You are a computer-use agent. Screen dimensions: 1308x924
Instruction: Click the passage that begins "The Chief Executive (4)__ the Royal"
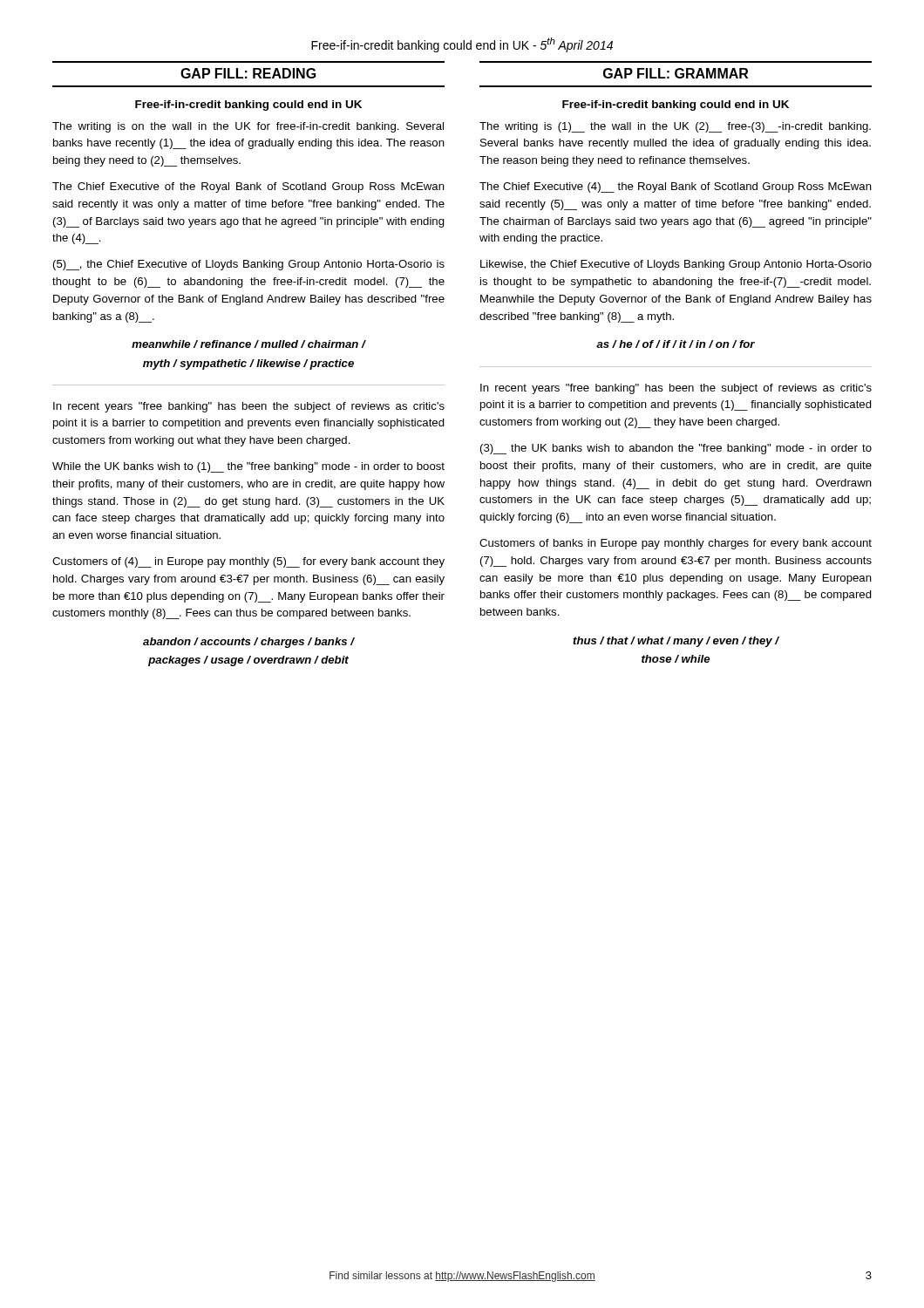coord(676,212)
